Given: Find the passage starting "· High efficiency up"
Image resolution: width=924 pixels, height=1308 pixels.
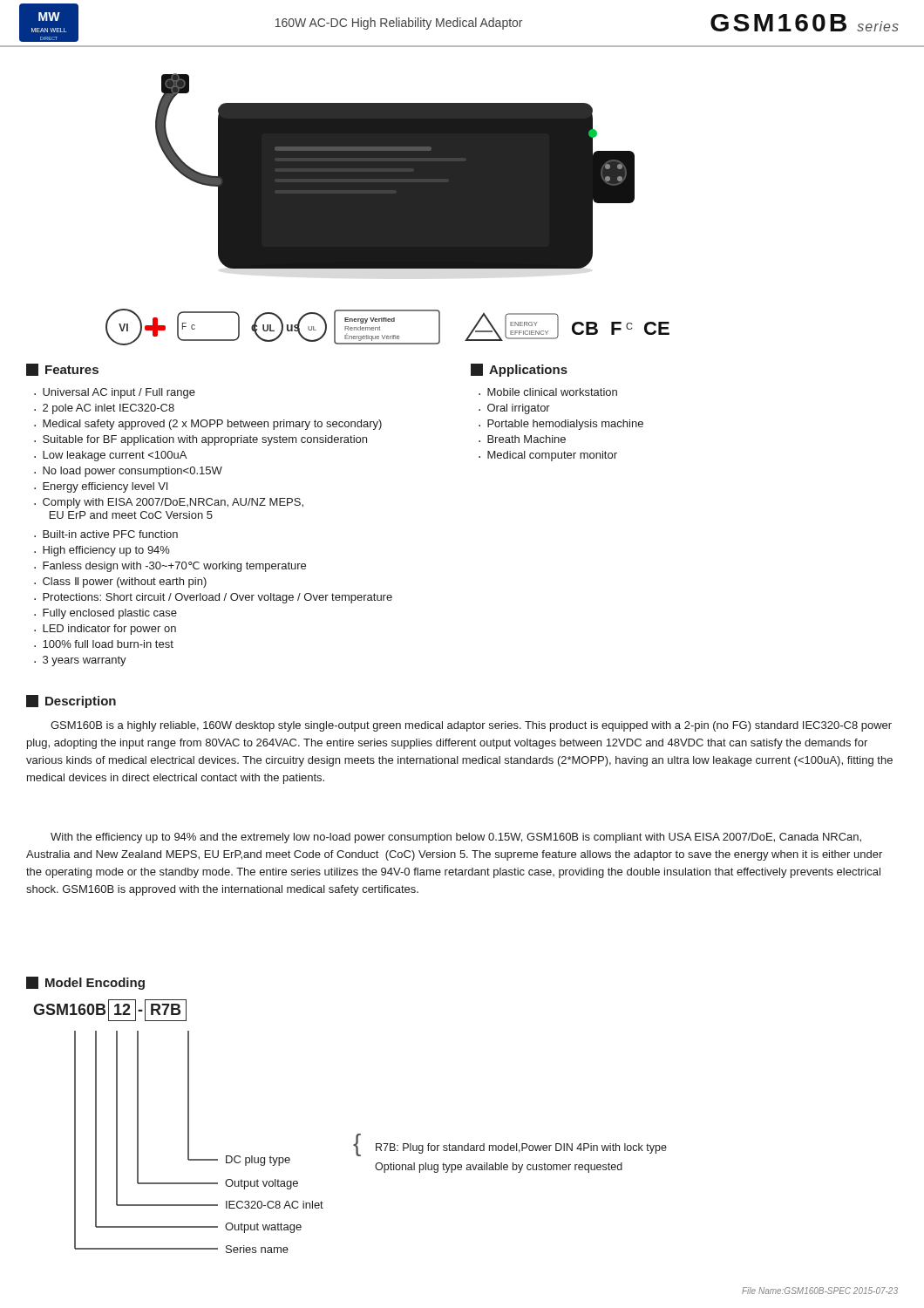Looking at the screenshot, I should coord(102,552).
